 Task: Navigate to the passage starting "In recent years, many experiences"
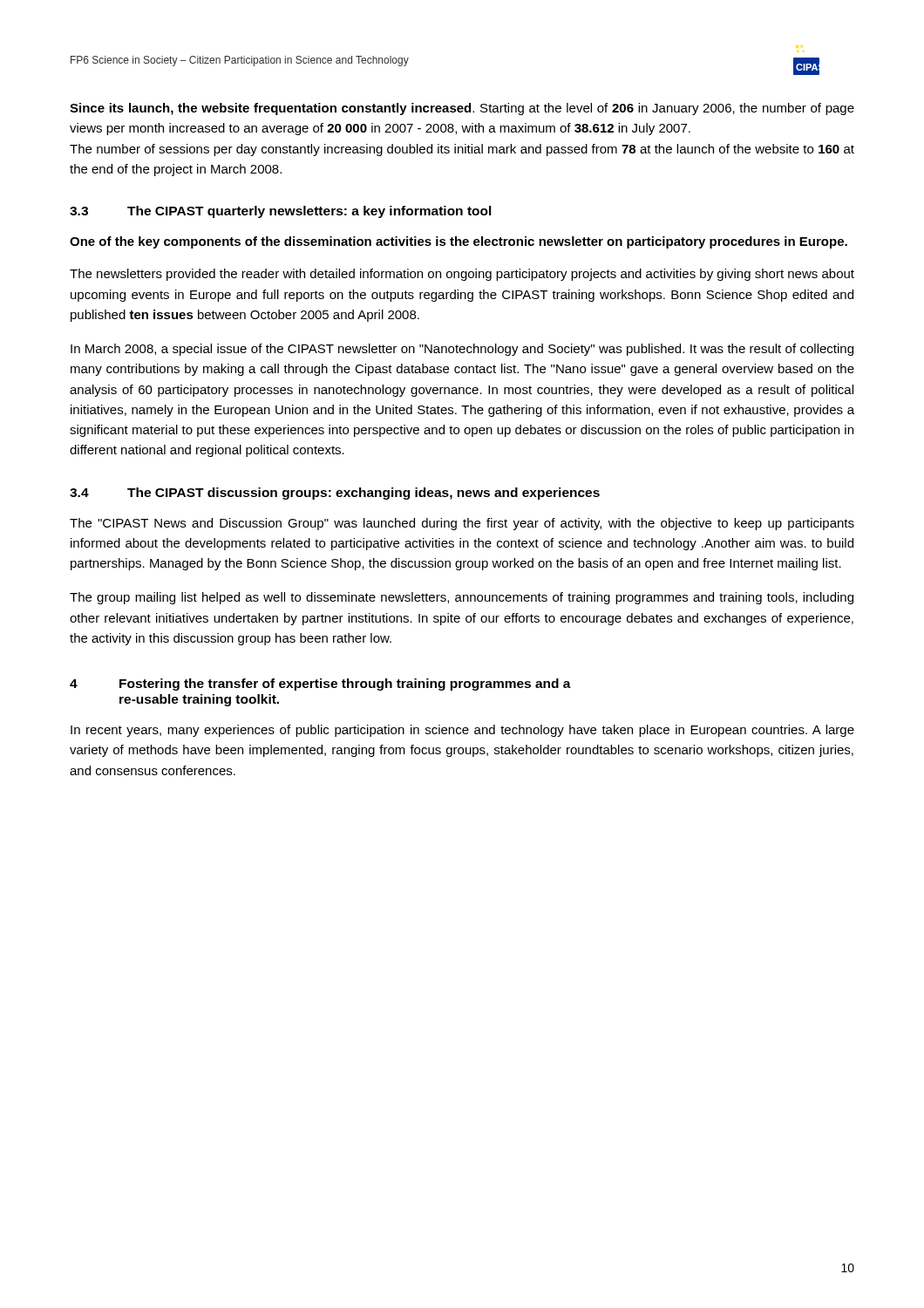(462, 750)
